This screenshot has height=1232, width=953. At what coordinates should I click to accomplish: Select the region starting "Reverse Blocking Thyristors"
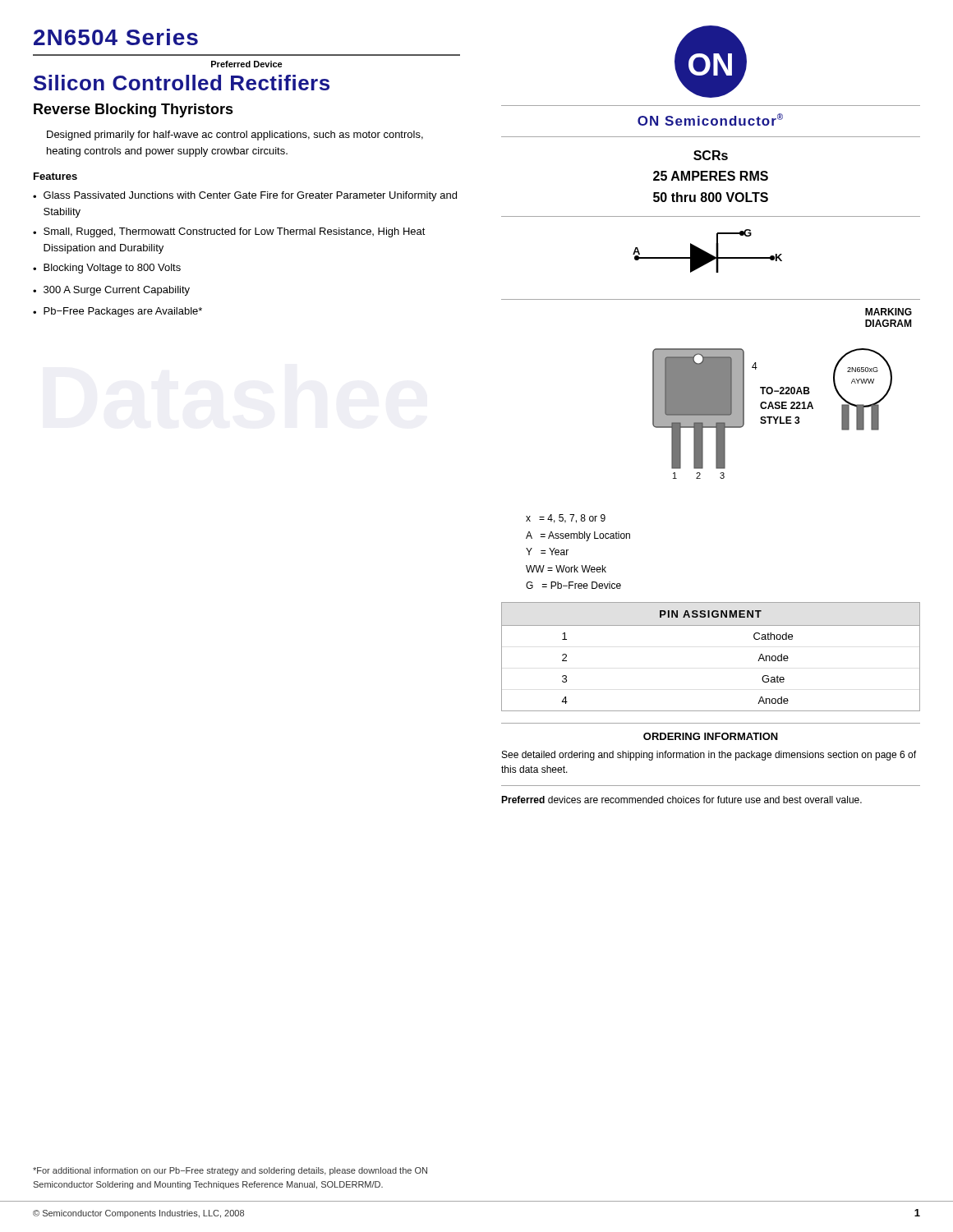point(133,109)
